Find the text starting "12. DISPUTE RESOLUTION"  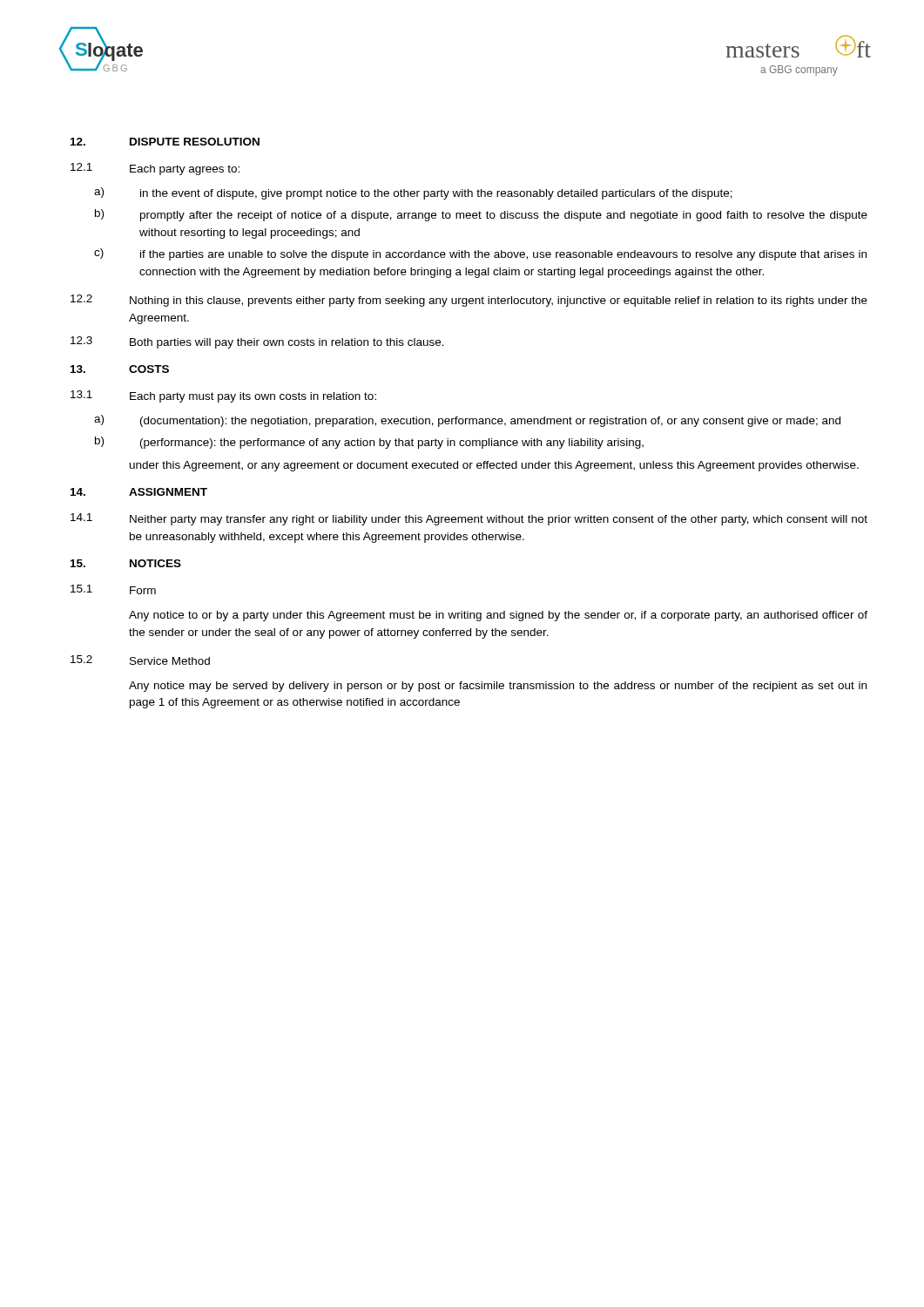coord(165,142)
